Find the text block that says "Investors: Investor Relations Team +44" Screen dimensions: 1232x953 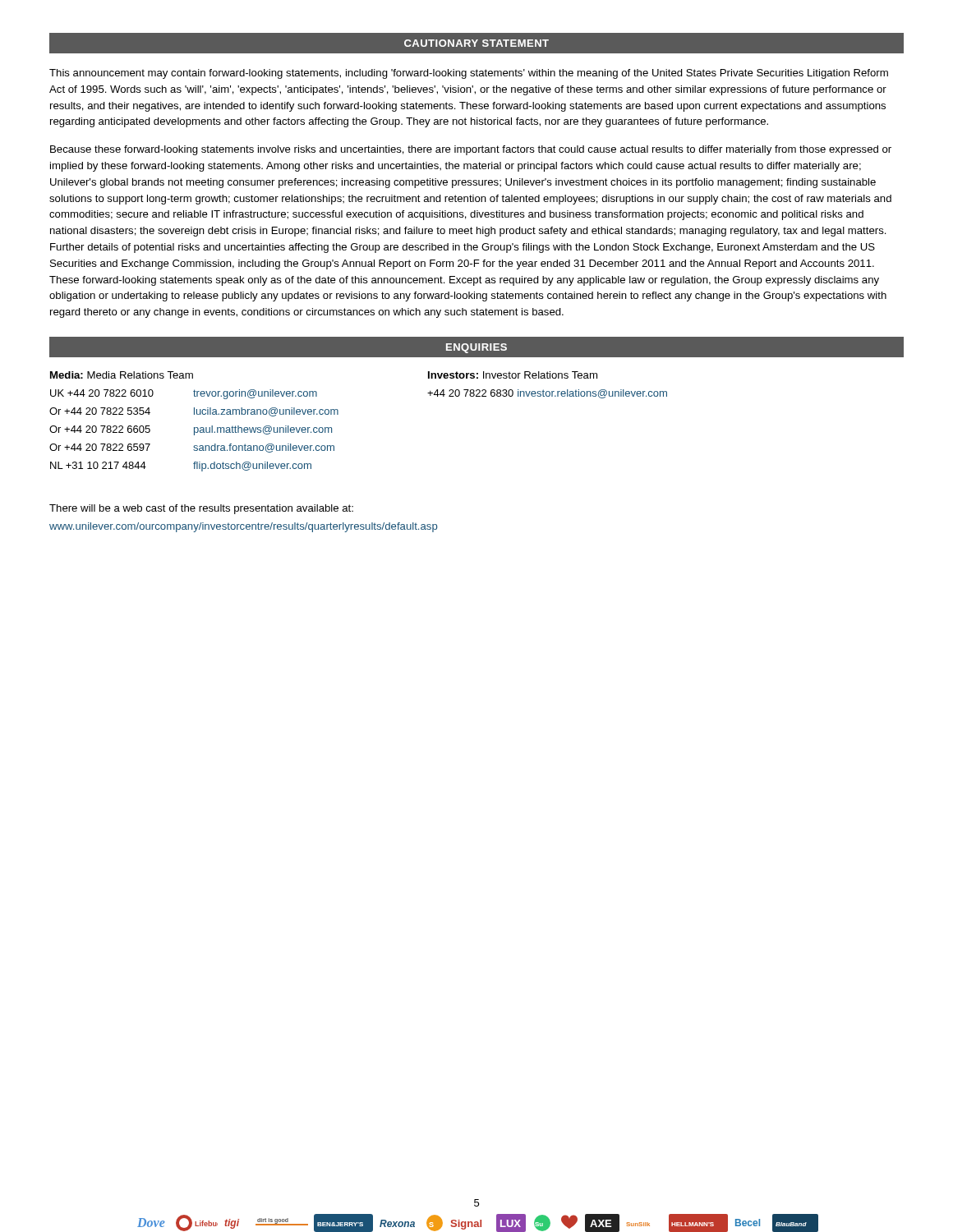point(665,386)
